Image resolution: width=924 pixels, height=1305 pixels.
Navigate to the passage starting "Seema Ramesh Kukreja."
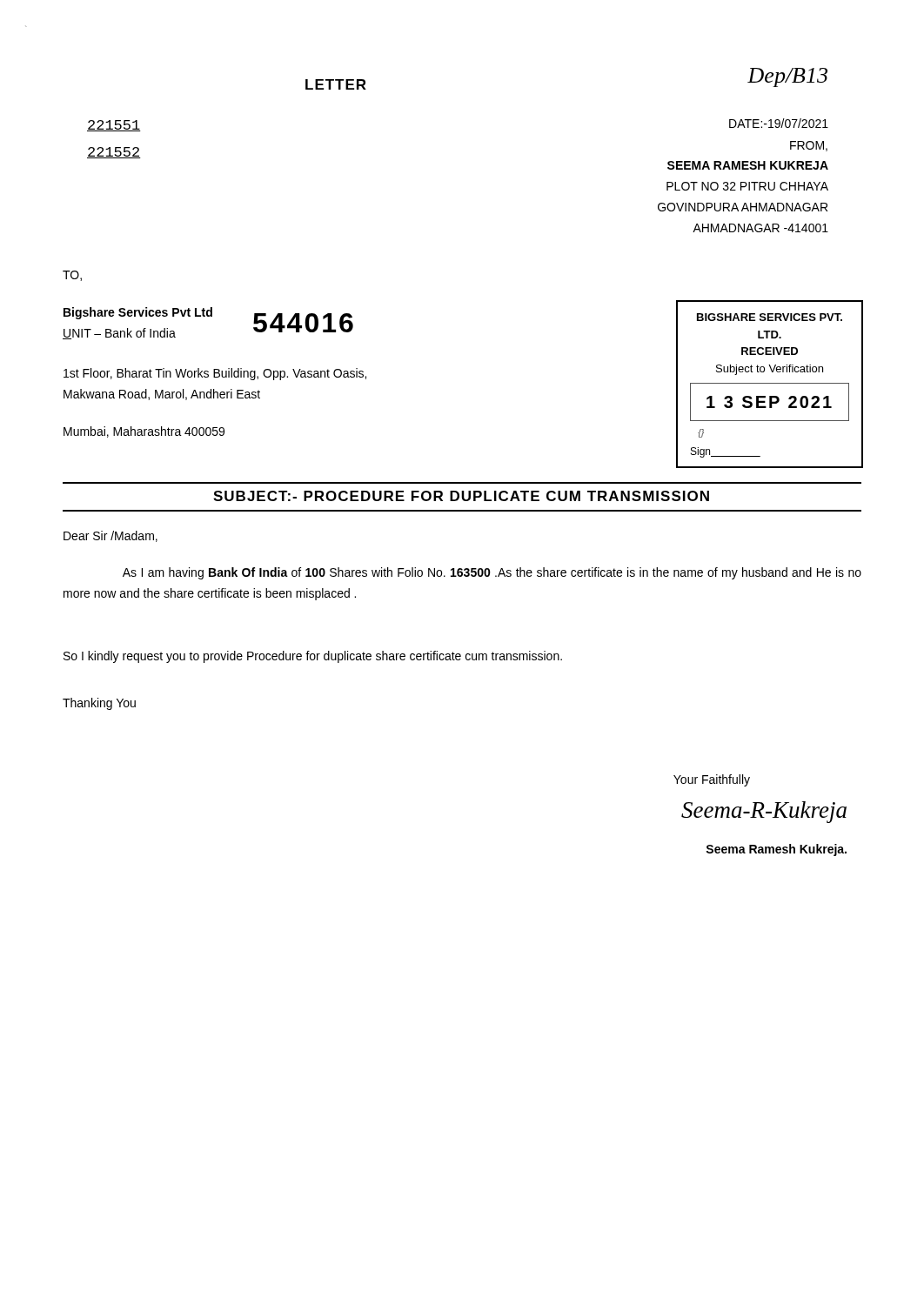pyautogui.click(x=777, y=849)
